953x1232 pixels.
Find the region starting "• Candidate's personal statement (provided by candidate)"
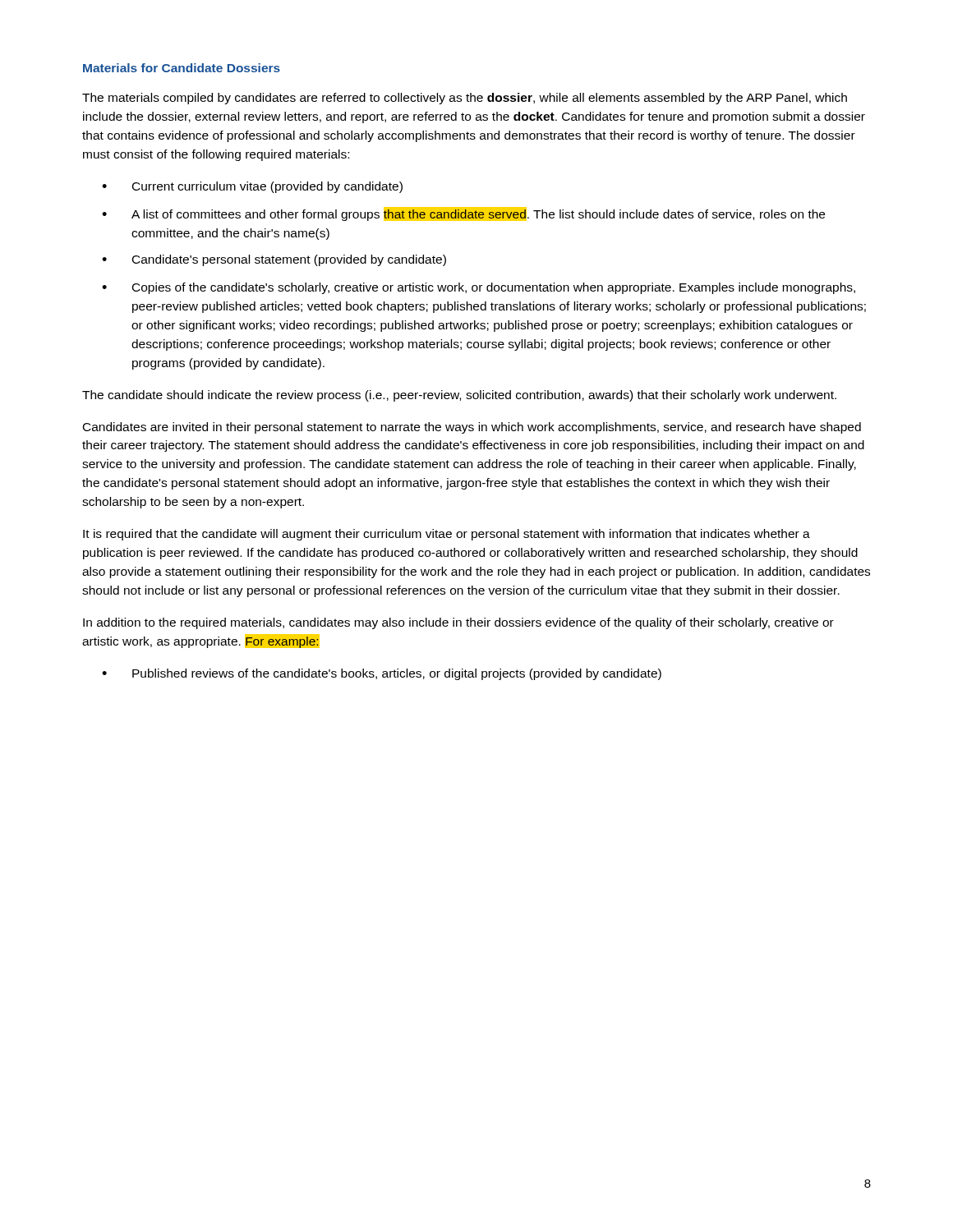pyautogui.click(x=274, y=260)
